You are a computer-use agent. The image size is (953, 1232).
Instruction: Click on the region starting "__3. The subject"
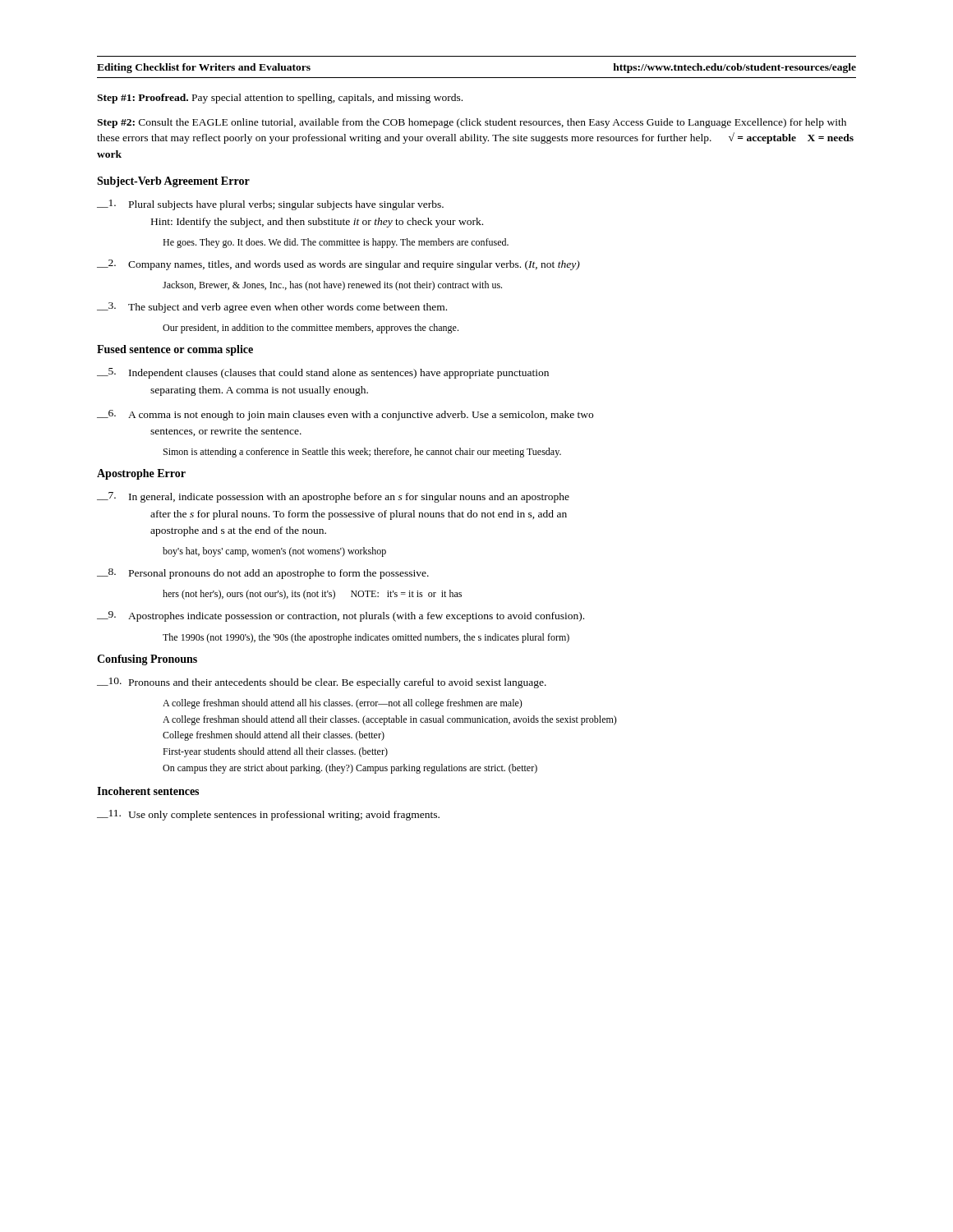(x=272, y=308)
